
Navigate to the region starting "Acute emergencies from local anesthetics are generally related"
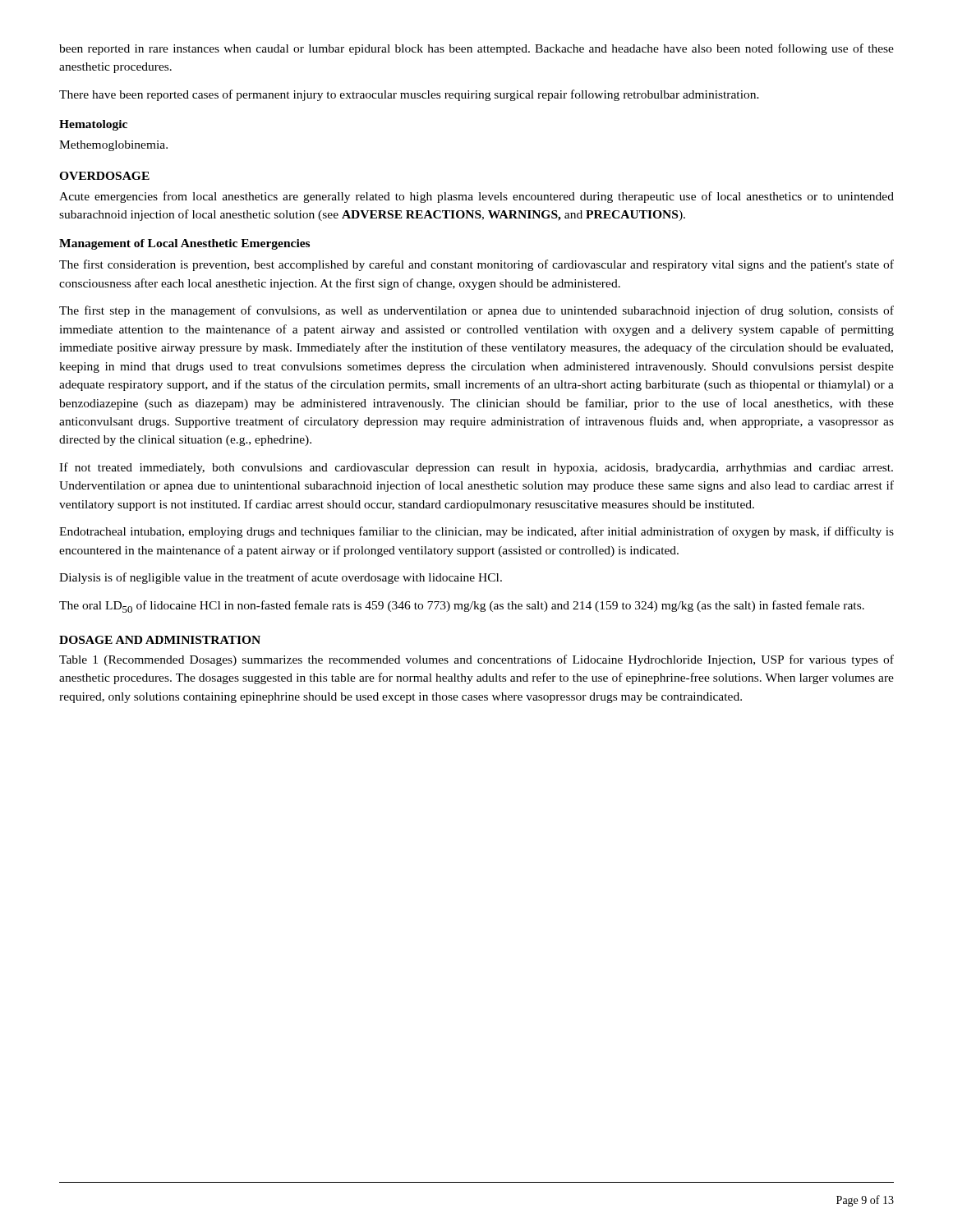click(476, 205)
